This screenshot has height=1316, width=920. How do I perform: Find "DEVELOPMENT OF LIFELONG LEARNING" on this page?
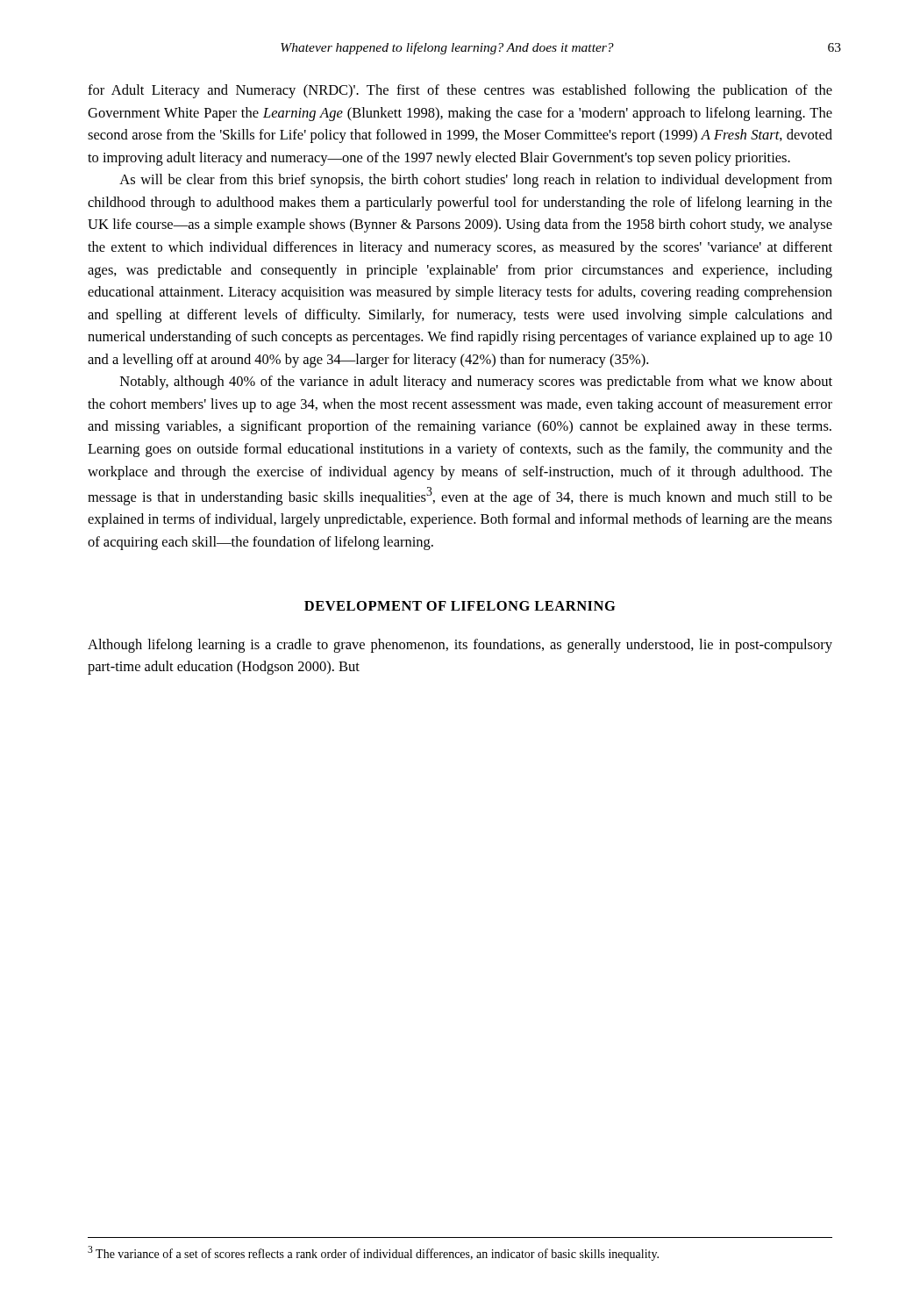460,606
